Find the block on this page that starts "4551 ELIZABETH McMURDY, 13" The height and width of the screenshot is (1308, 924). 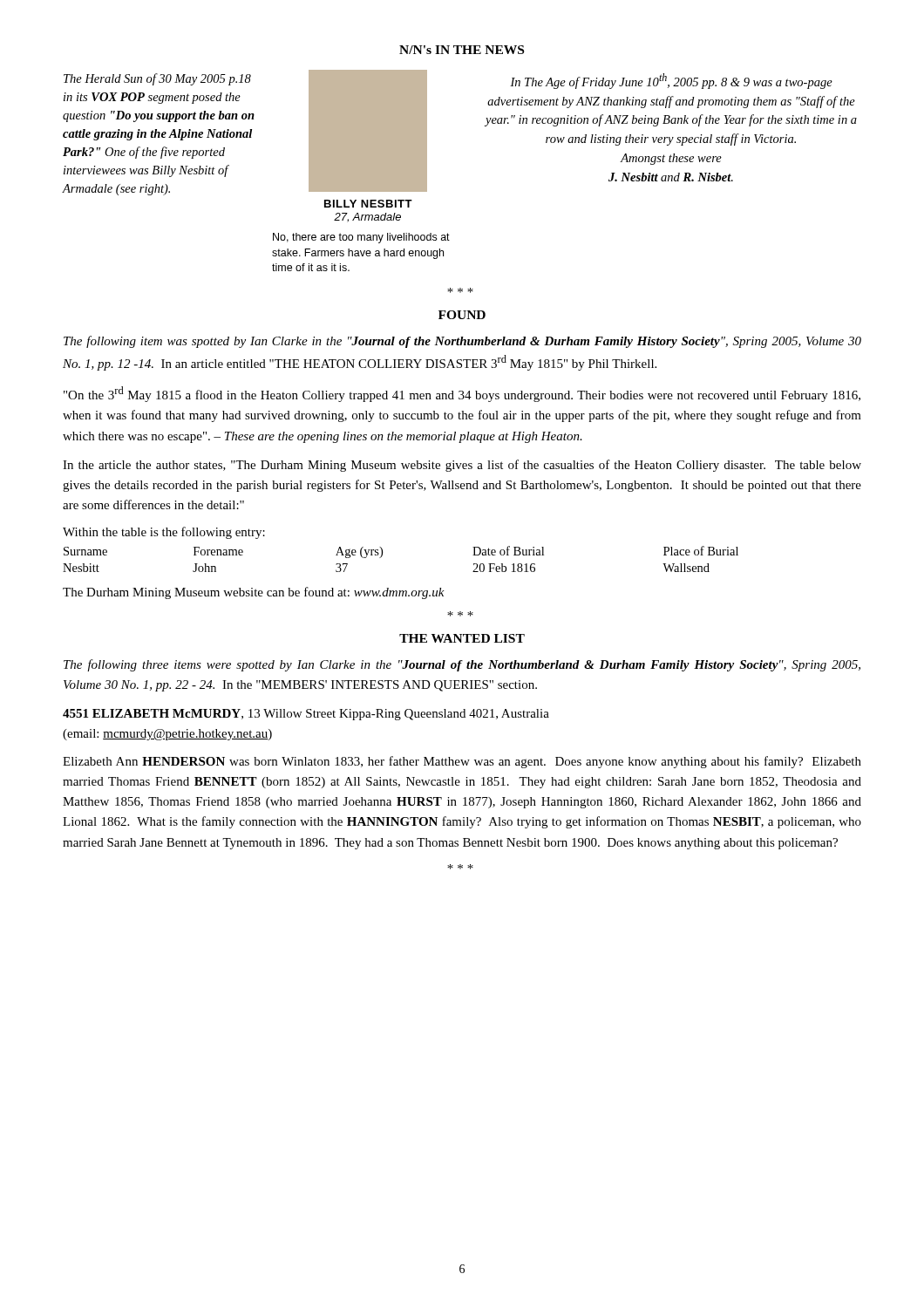[x=306, y=723]
